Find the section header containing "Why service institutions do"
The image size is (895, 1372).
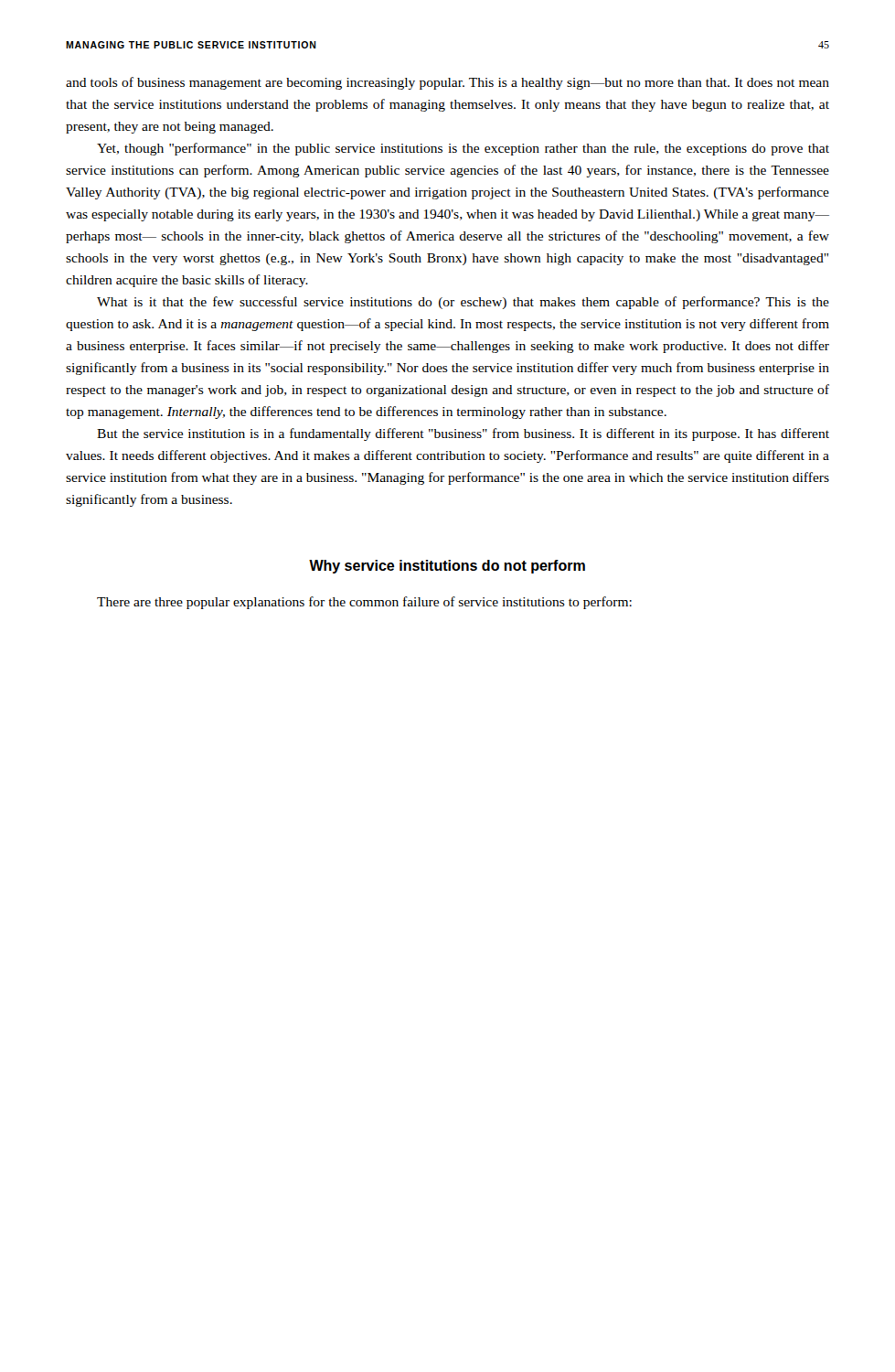(448, 566)
